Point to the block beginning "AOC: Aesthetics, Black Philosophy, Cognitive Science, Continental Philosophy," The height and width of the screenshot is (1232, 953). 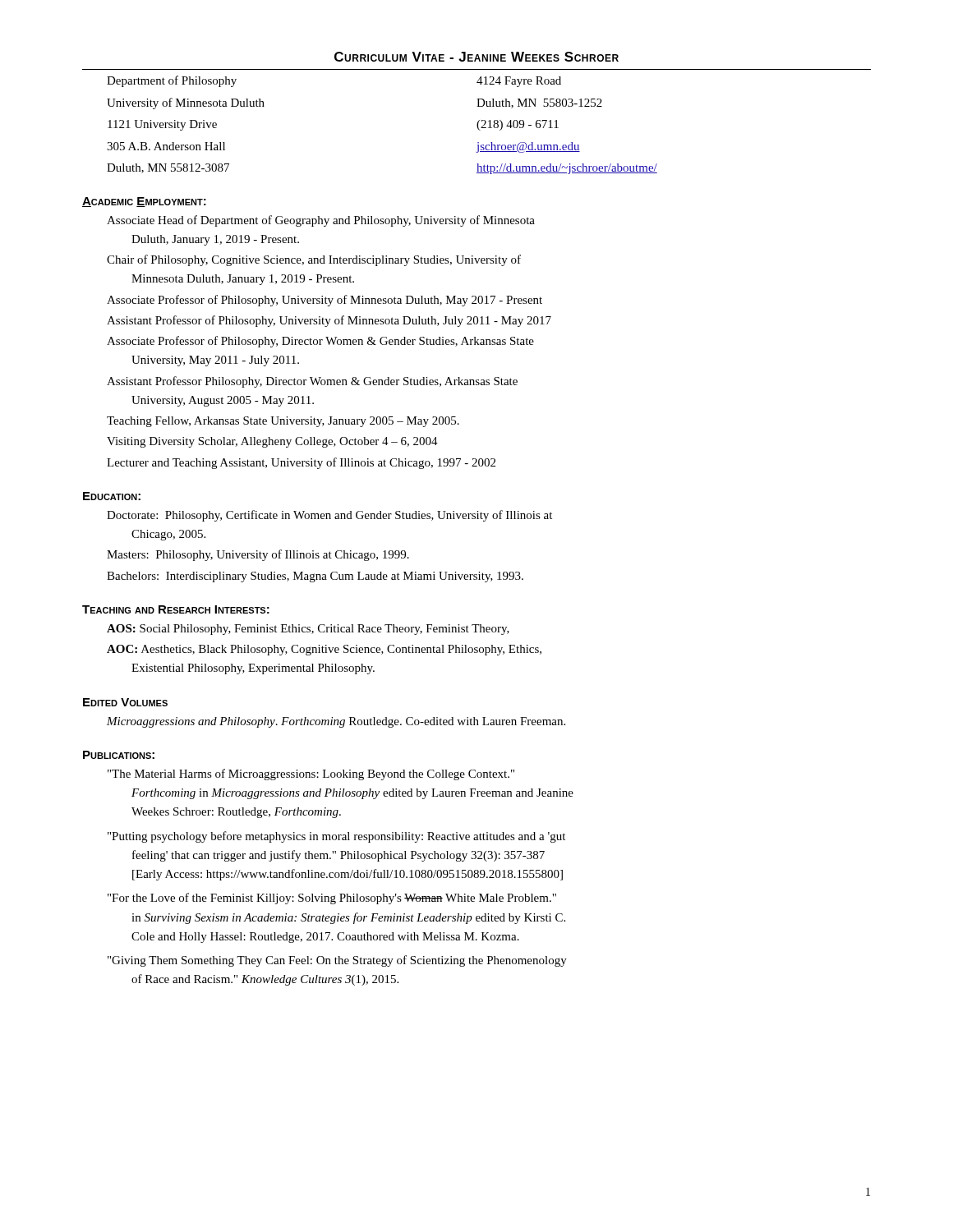point(489,660)
